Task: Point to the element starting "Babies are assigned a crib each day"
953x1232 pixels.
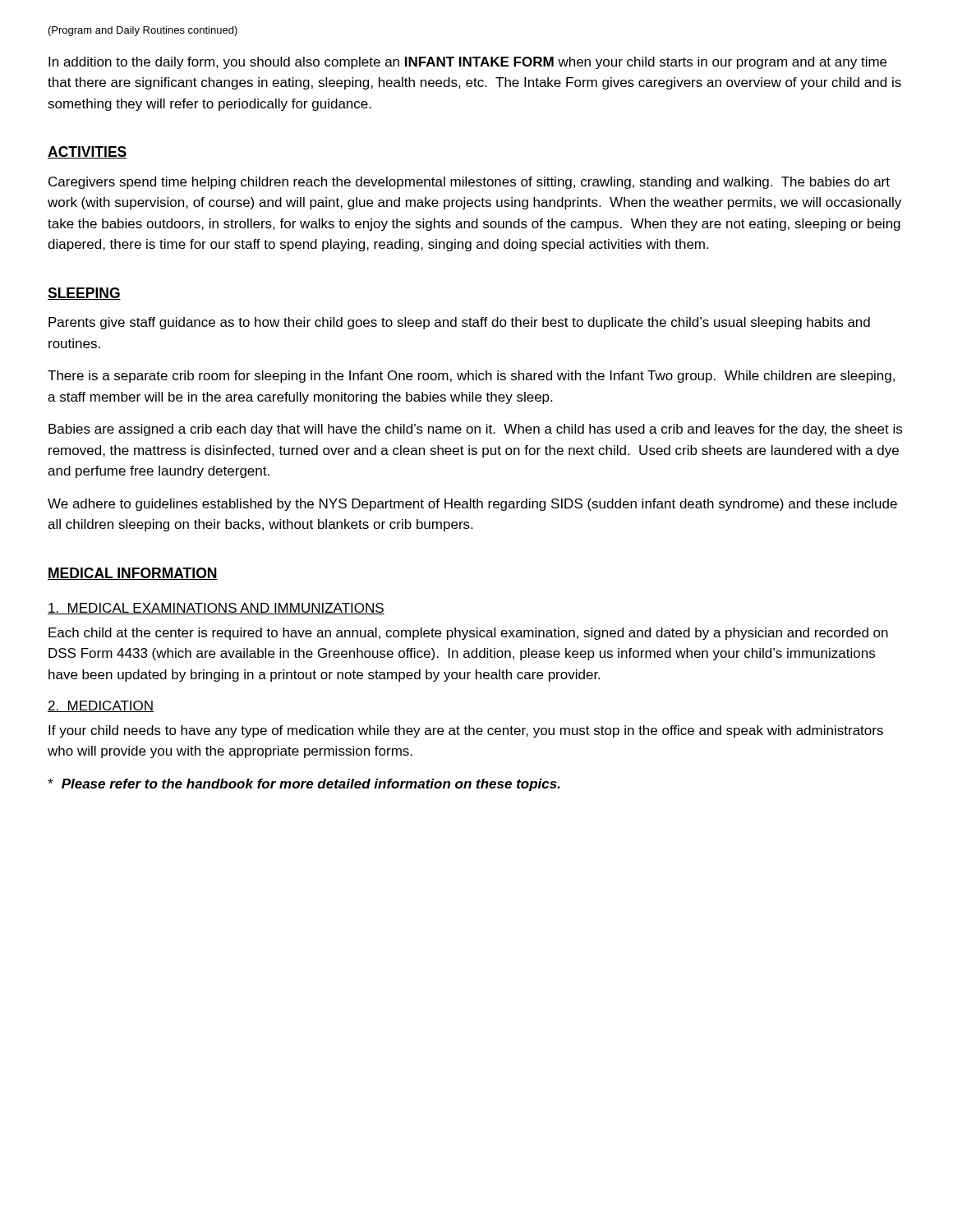Action: [x=475, y=450]
